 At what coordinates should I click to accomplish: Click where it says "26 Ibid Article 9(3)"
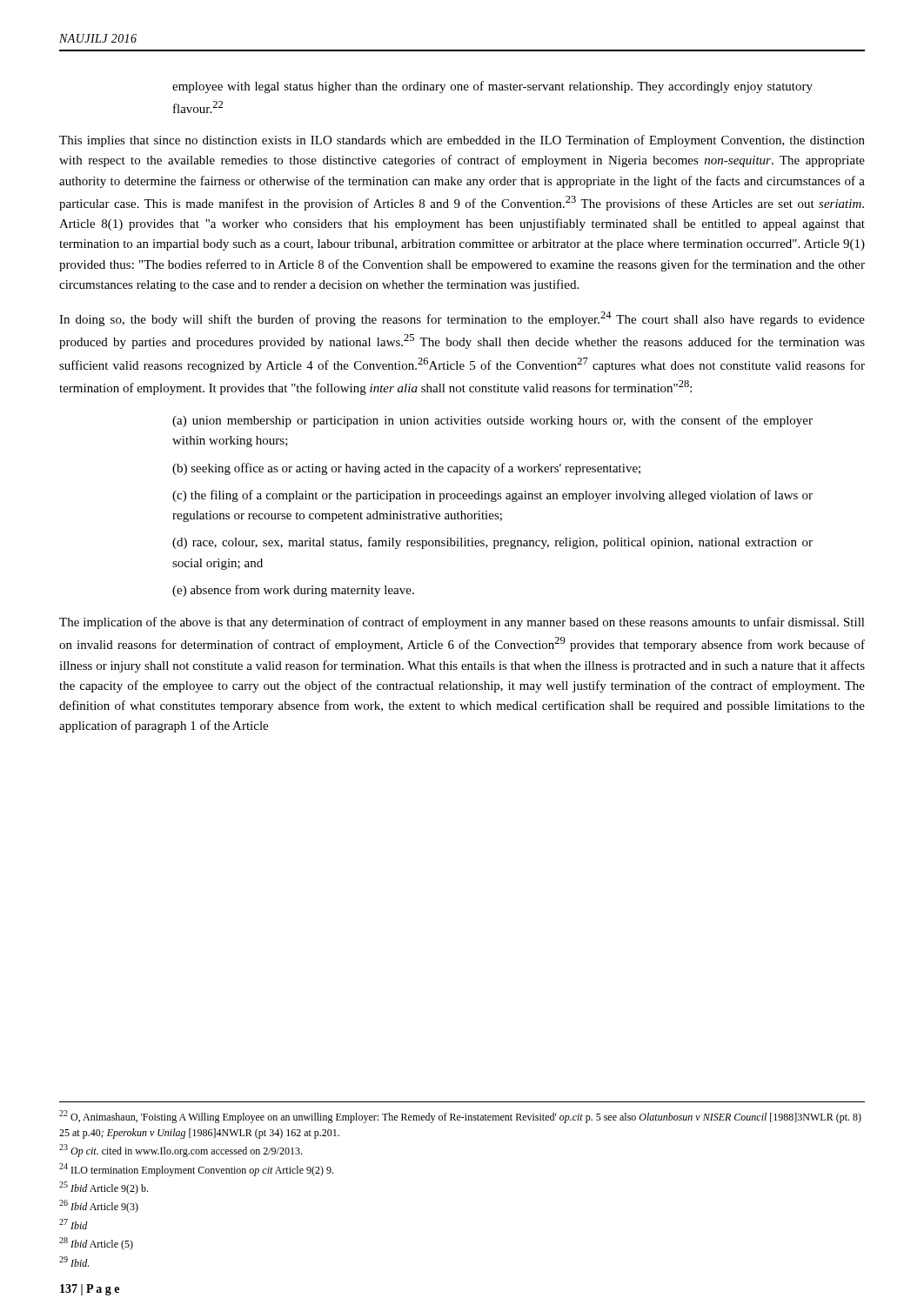(x=99, y=1206)
